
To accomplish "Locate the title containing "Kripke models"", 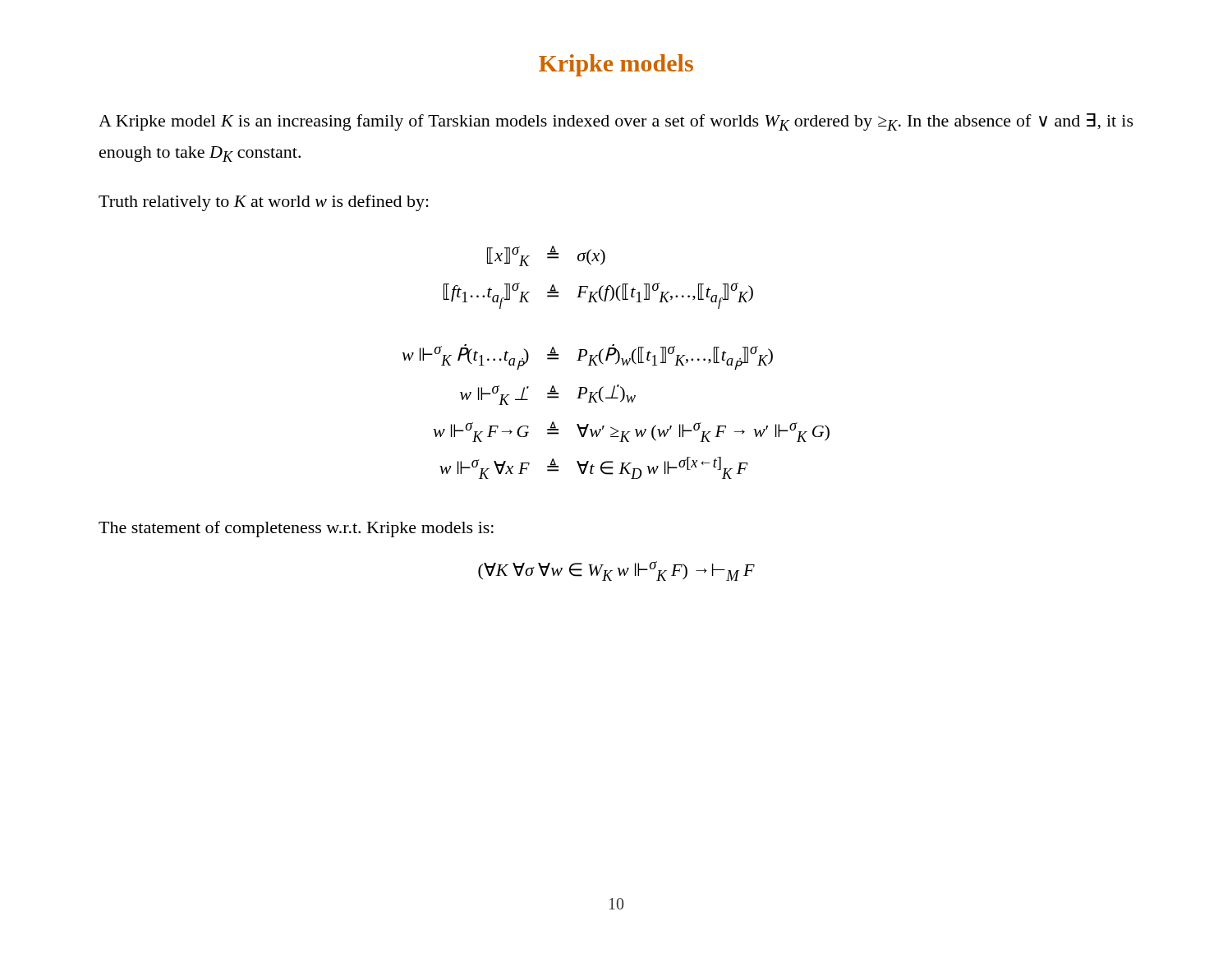I will 616,63.
